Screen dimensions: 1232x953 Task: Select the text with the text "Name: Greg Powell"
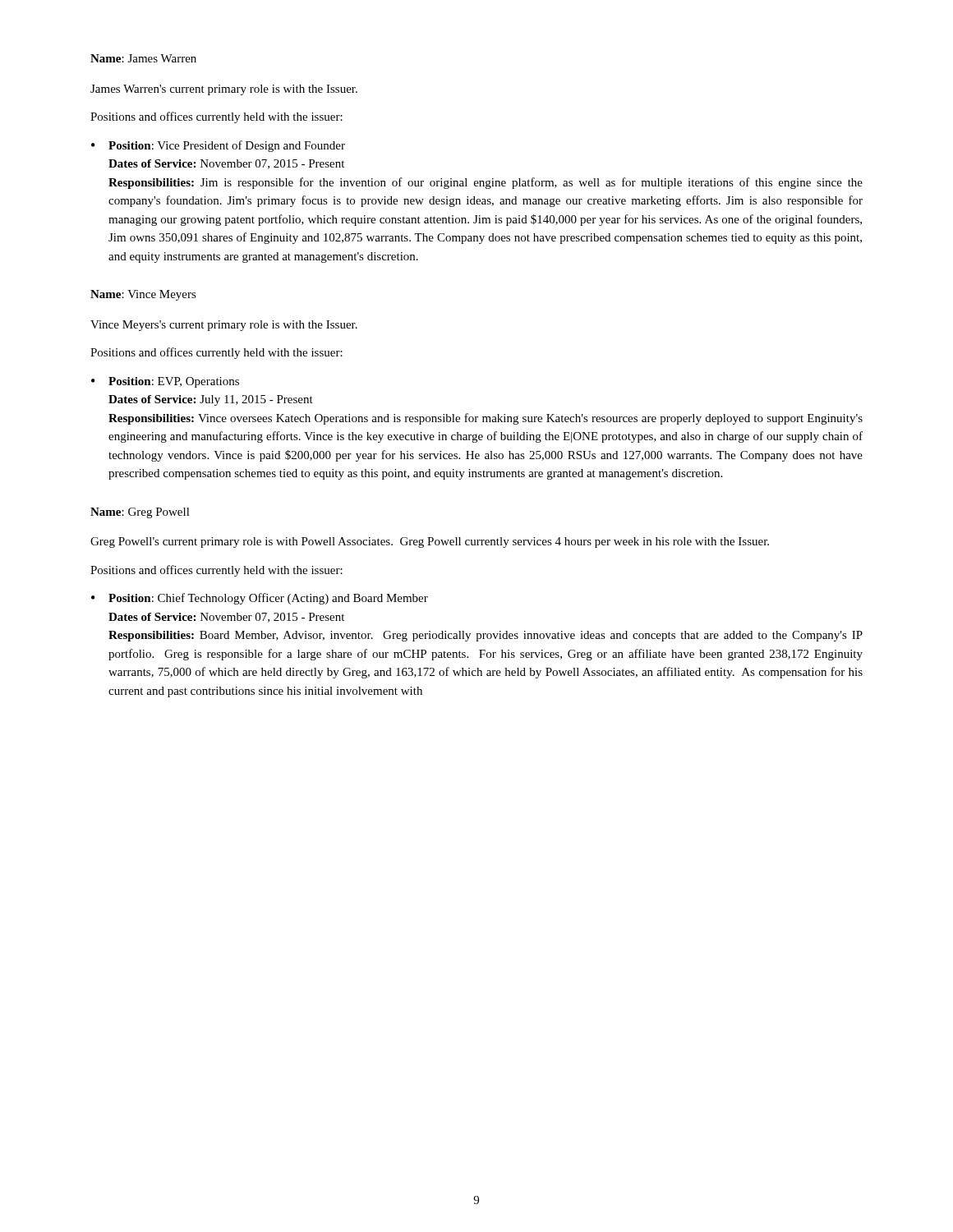tap(140, 511)
